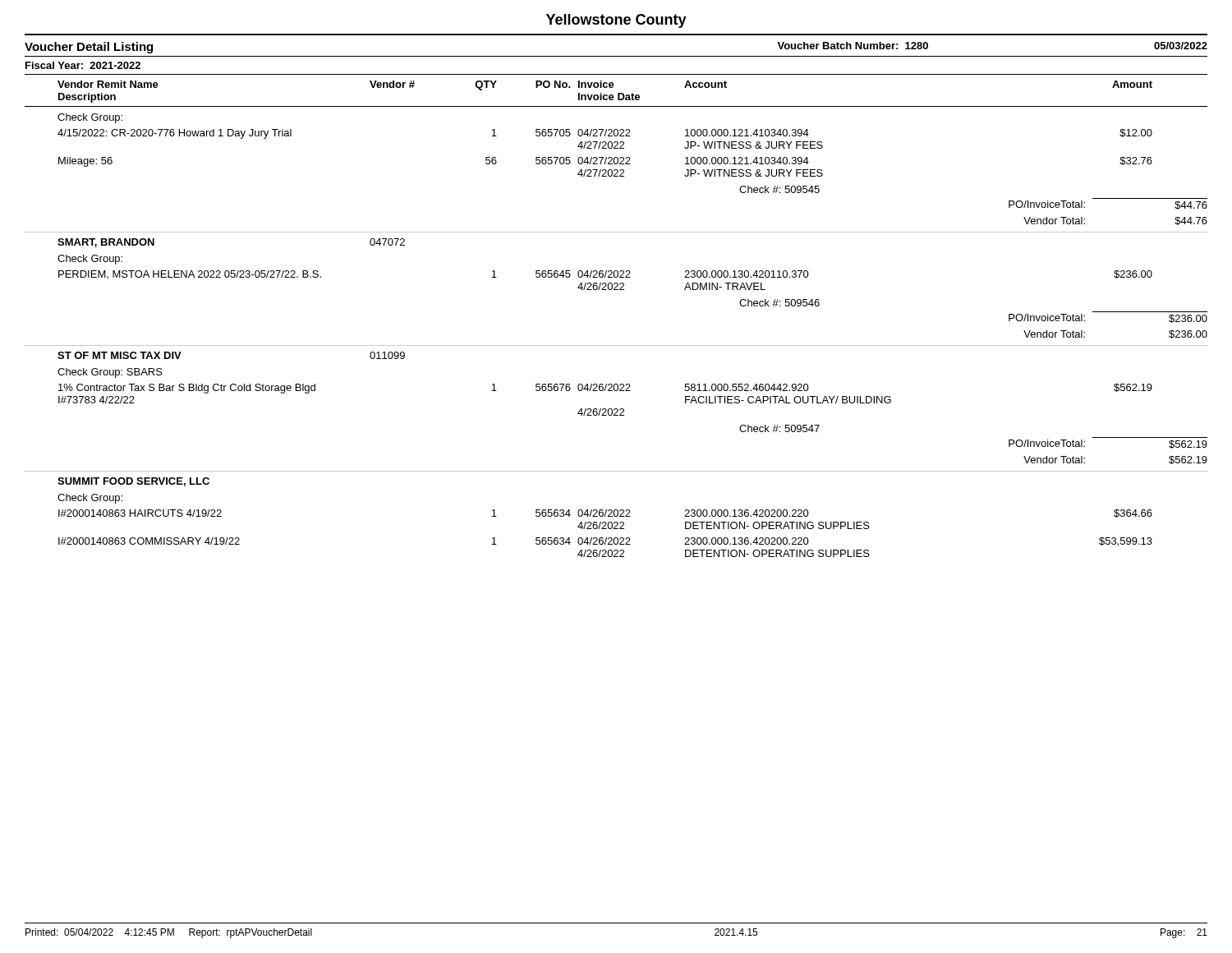Locate the element starting "Check Group: SBARS"
1232x953 pixels.
[110, 372]
